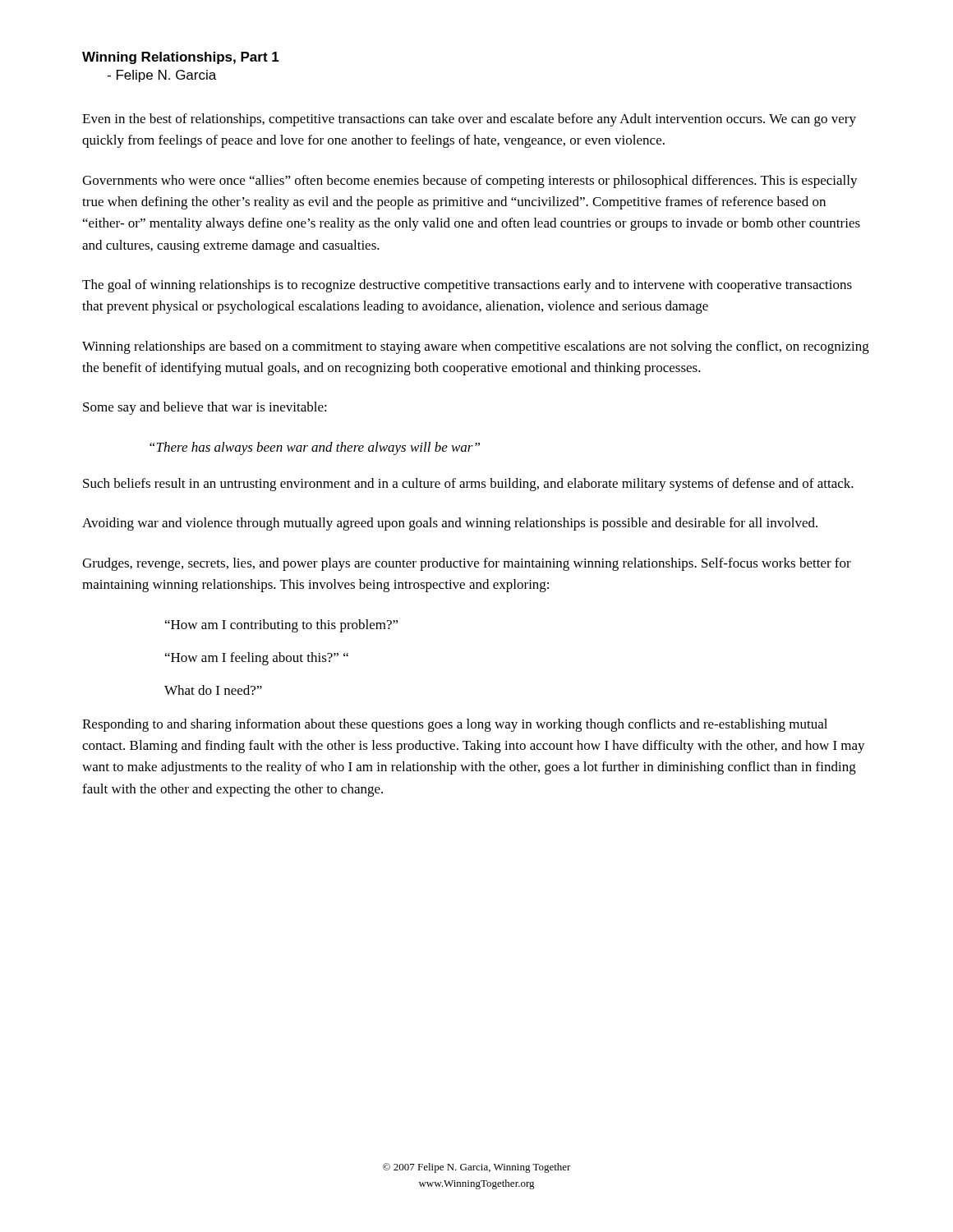Viewport: 953px width, 1232px height.
Task: Select the passage starting "What do I need?”"
Action: [x=213, y=690]
